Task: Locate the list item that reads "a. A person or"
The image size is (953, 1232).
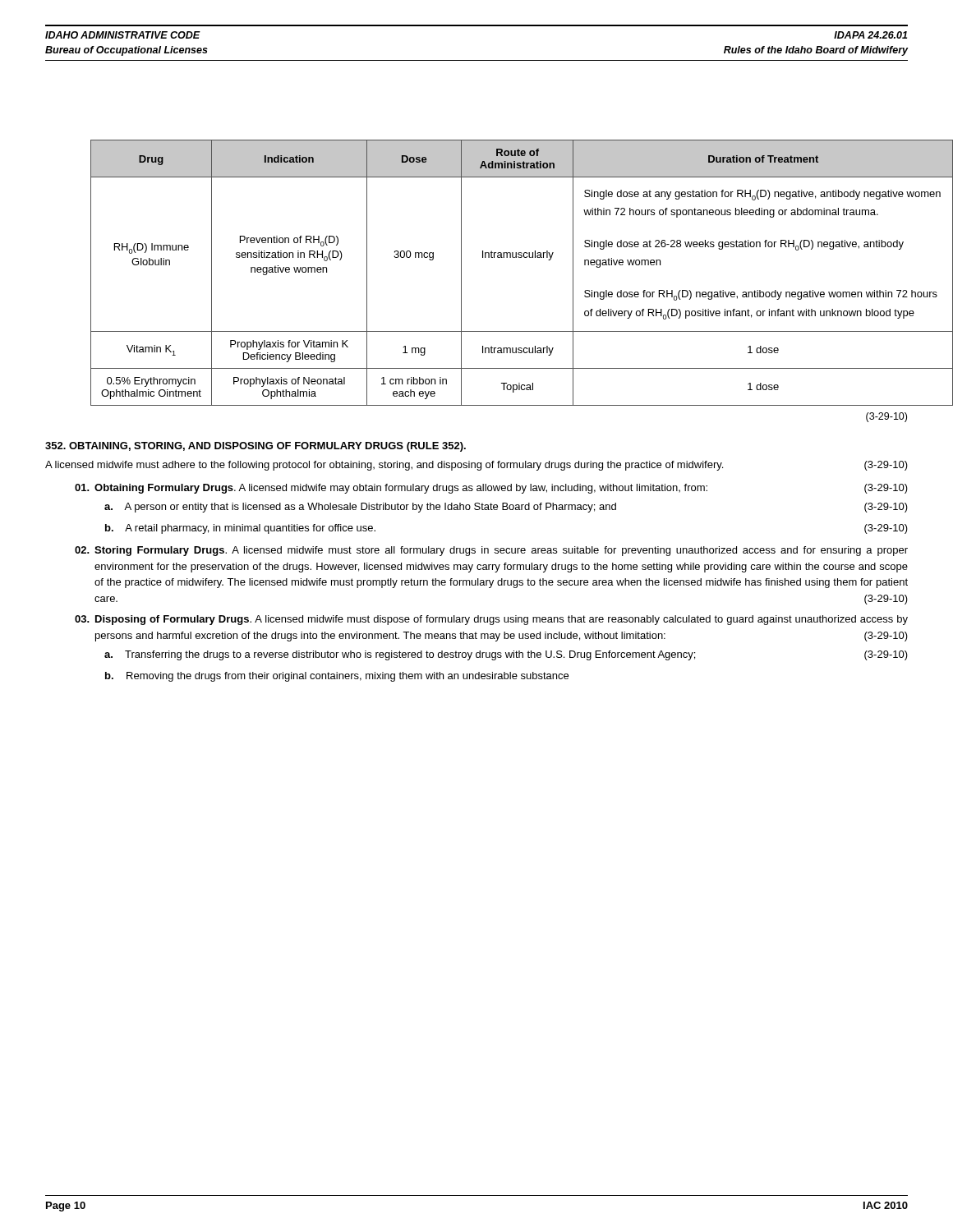Action: (506, 507)
